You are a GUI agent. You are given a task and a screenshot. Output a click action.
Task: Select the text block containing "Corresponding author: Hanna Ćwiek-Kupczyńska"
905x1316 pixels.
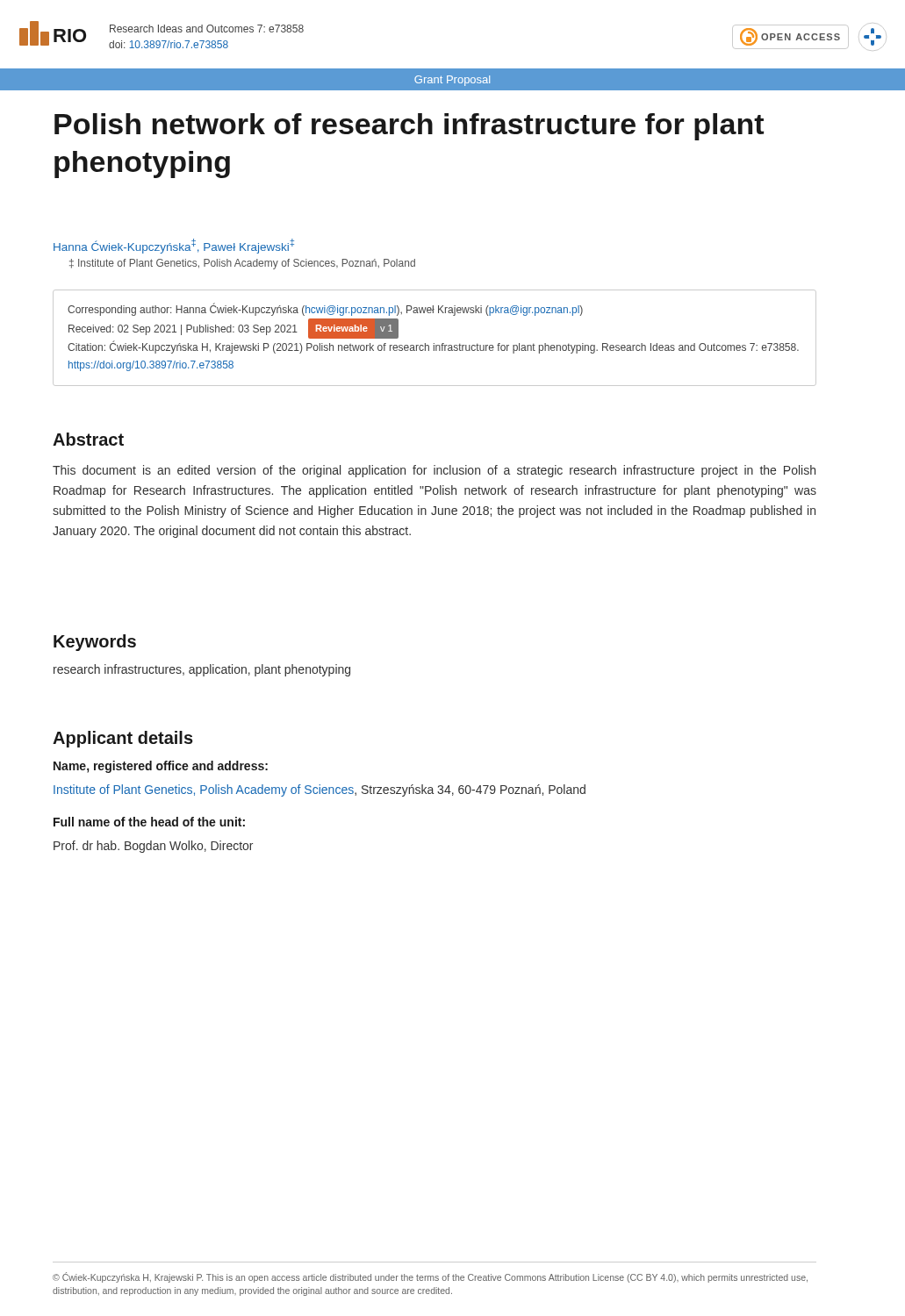click(434, 338)
